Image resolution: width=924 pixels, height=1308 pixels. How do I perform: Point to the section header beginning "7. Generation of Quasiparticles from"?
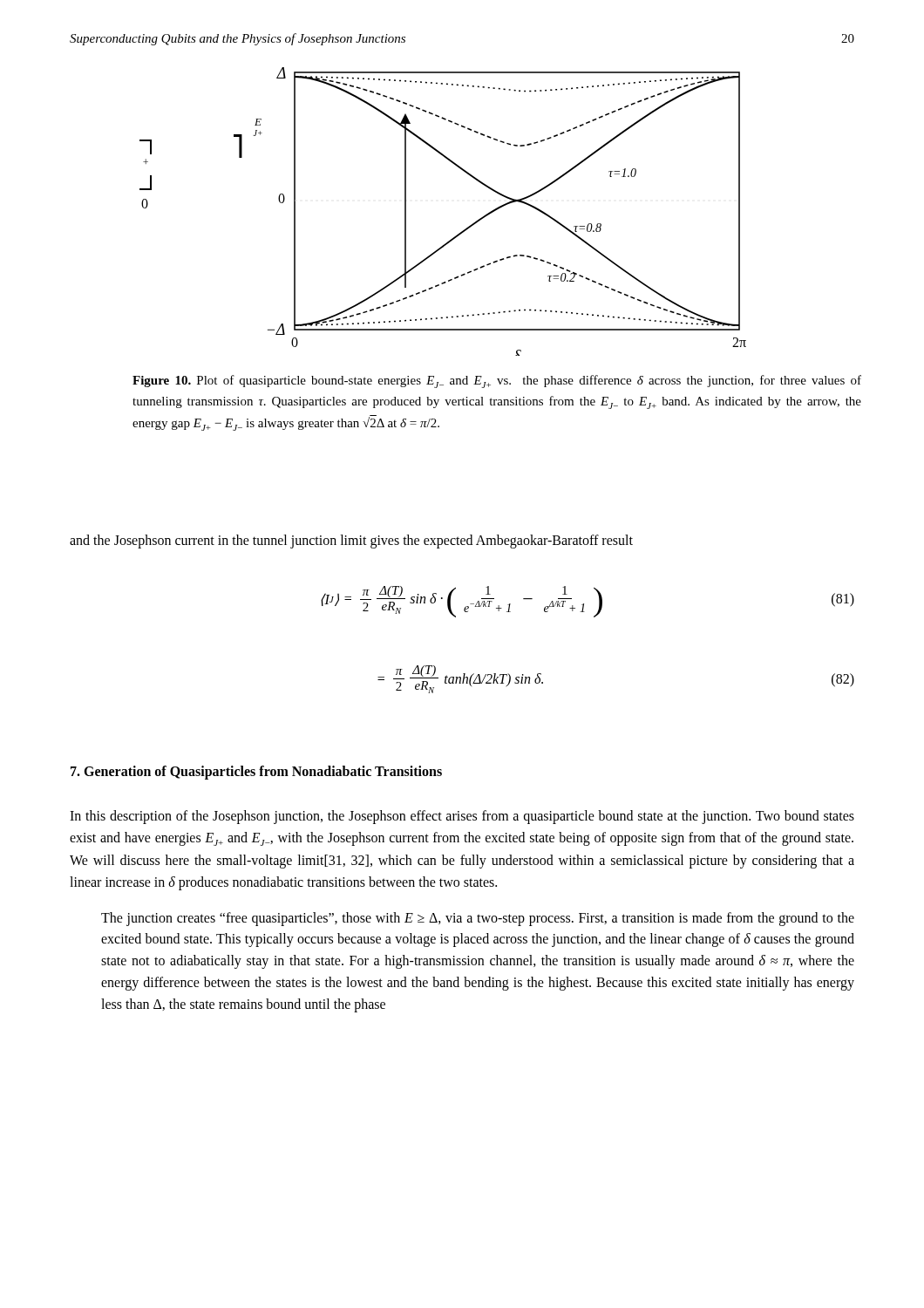[x=256, y=771]
